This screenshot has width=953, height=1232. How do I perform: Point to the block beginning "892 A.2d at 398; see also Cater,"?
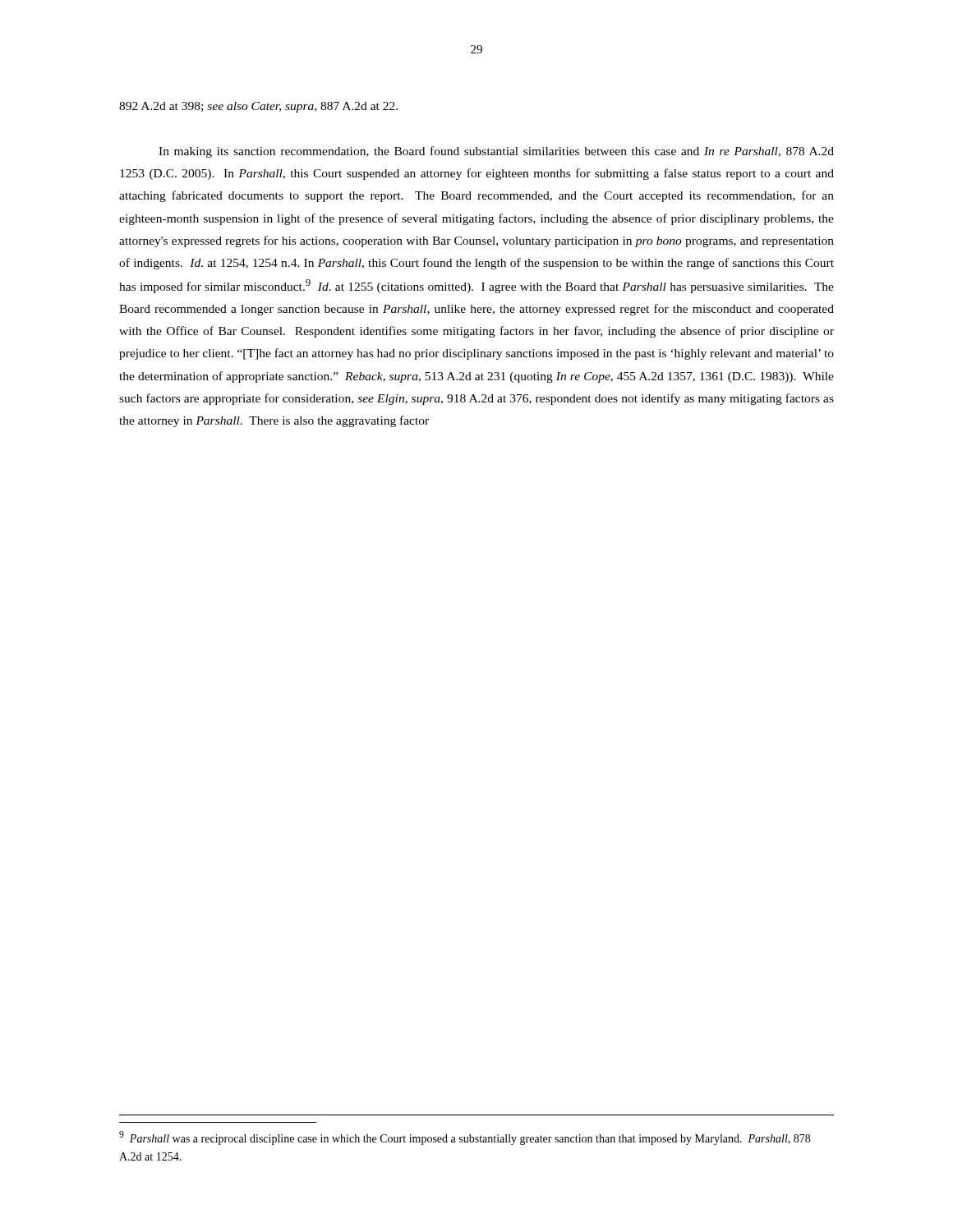[259, 106]
